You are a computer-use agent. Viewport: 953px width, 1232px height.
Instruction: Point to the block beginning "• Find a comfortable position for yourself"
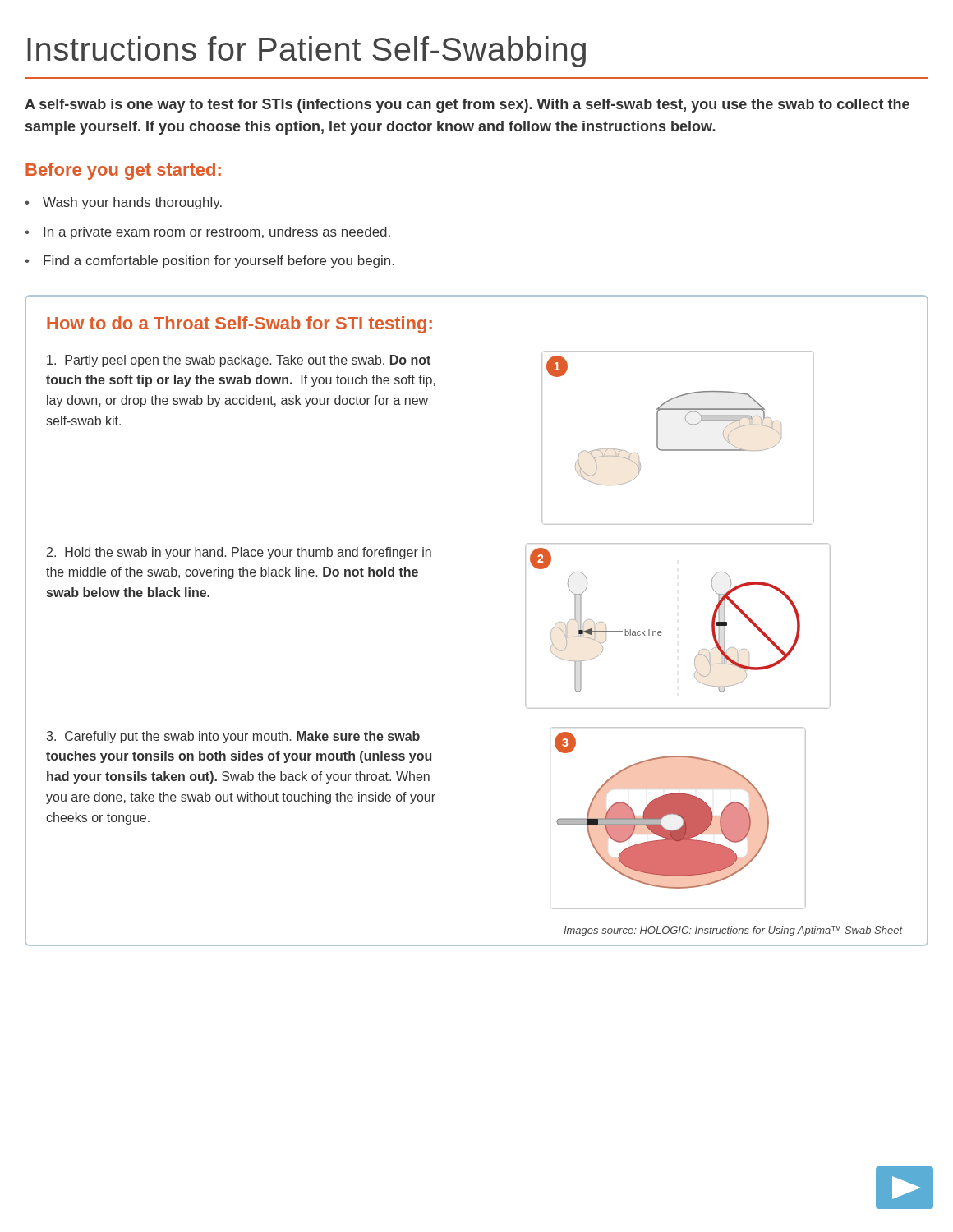pos(210,261)
